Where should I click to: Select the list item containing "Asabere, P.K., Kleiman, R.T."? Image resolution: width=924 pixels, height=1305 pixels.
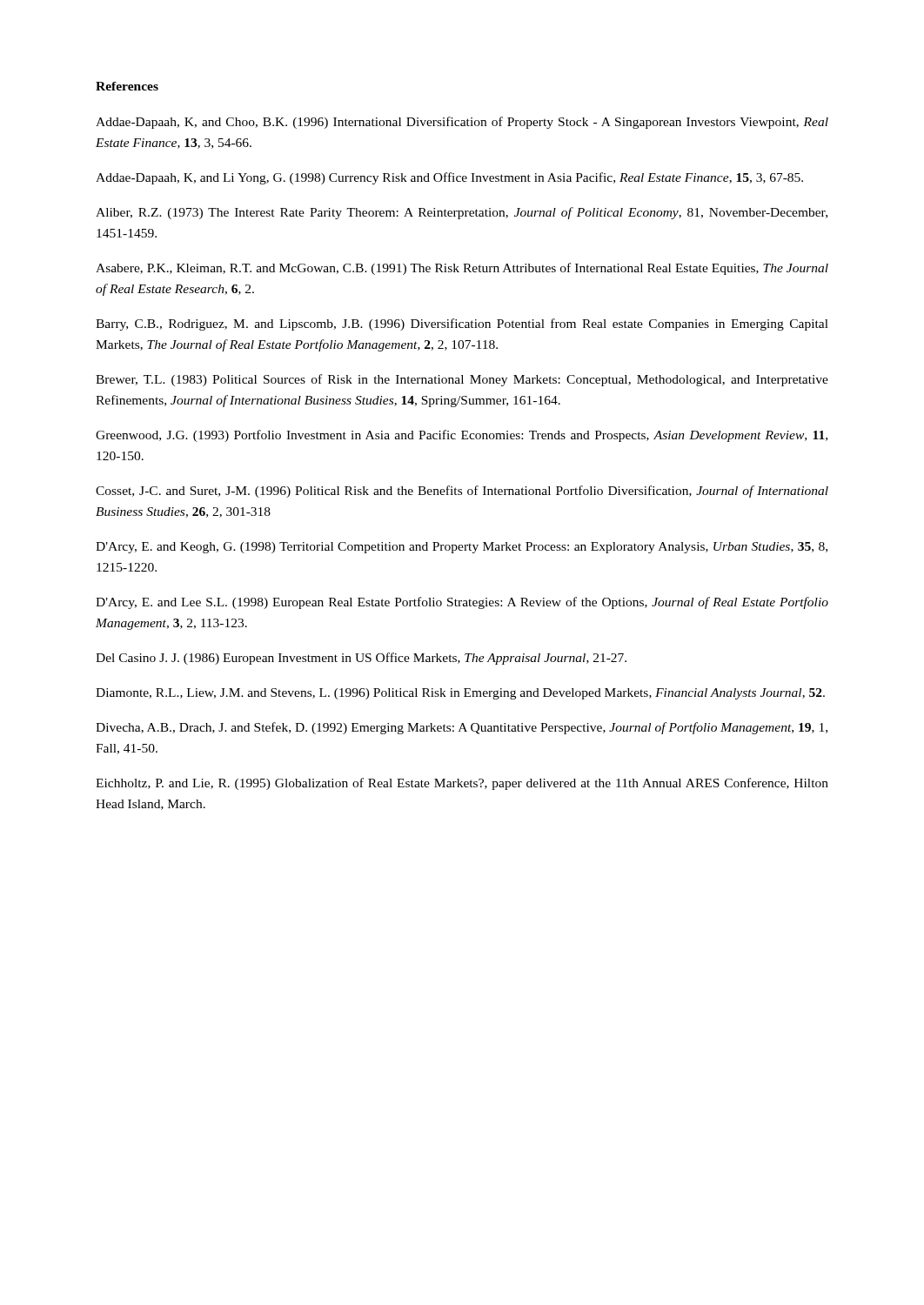[462, 278]
